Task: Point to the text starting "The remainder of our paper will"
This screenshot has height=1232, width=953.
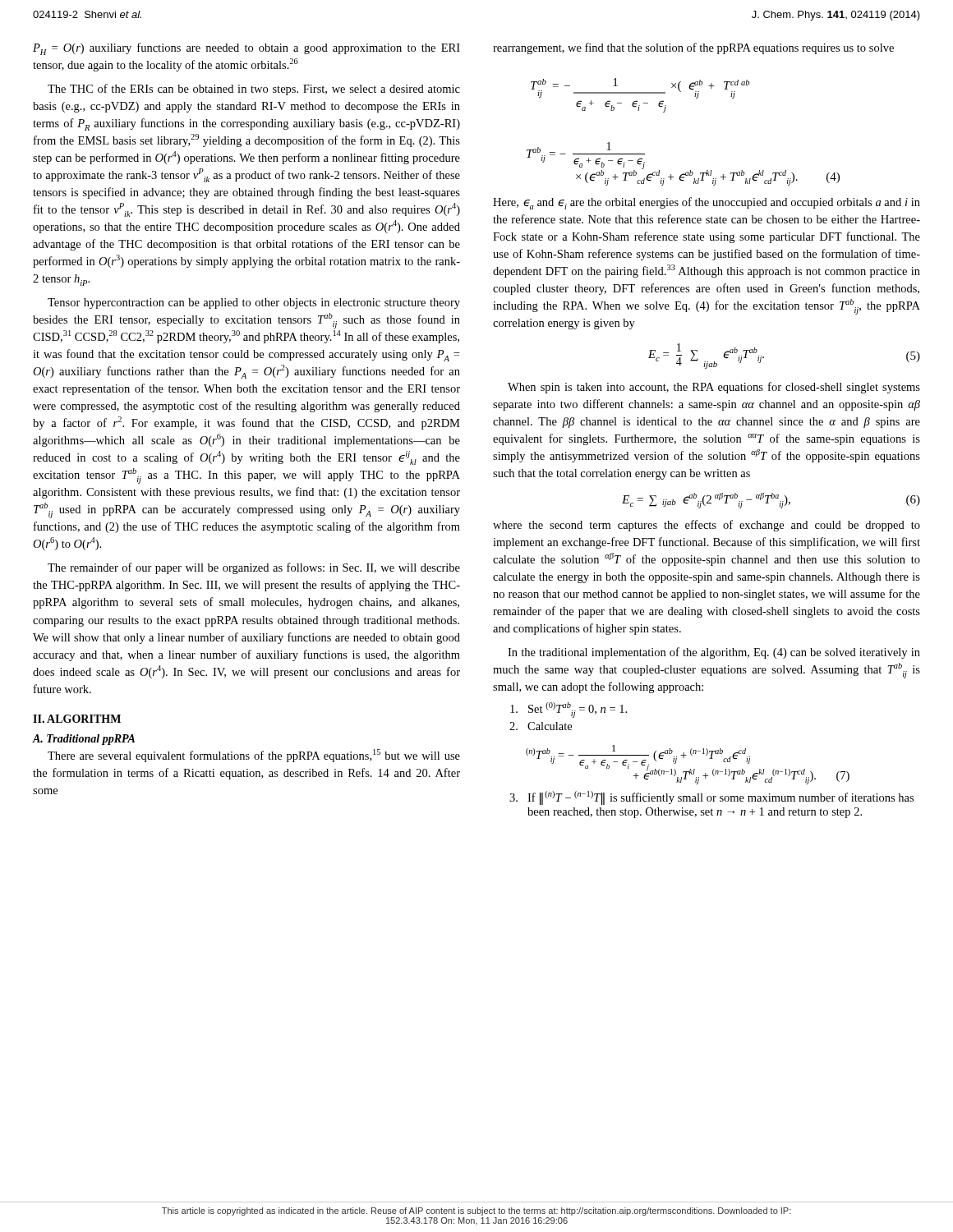Action: 246,628
